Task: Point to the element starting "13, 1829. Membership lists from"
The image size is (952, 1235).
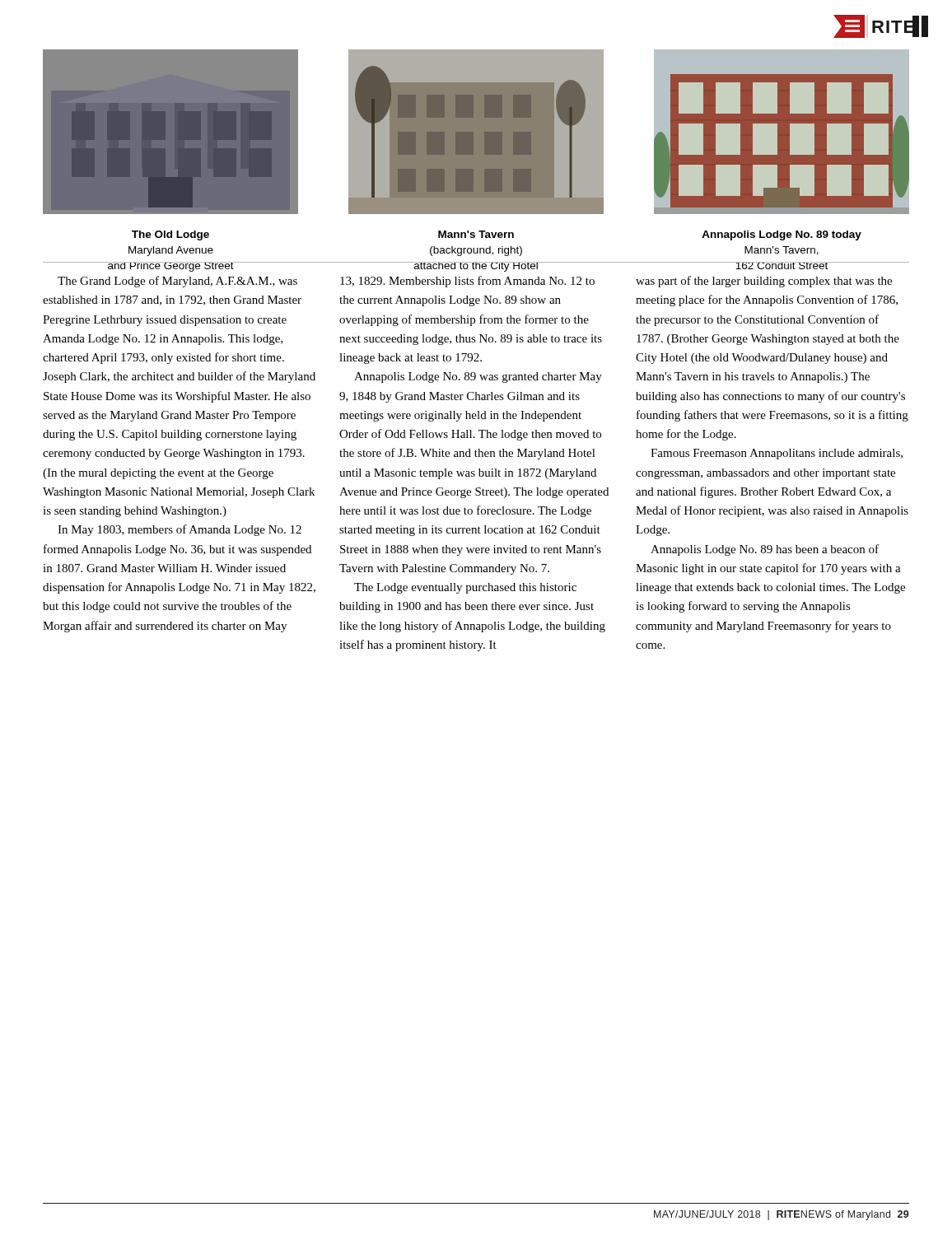Action: click(x=476, y=463)
